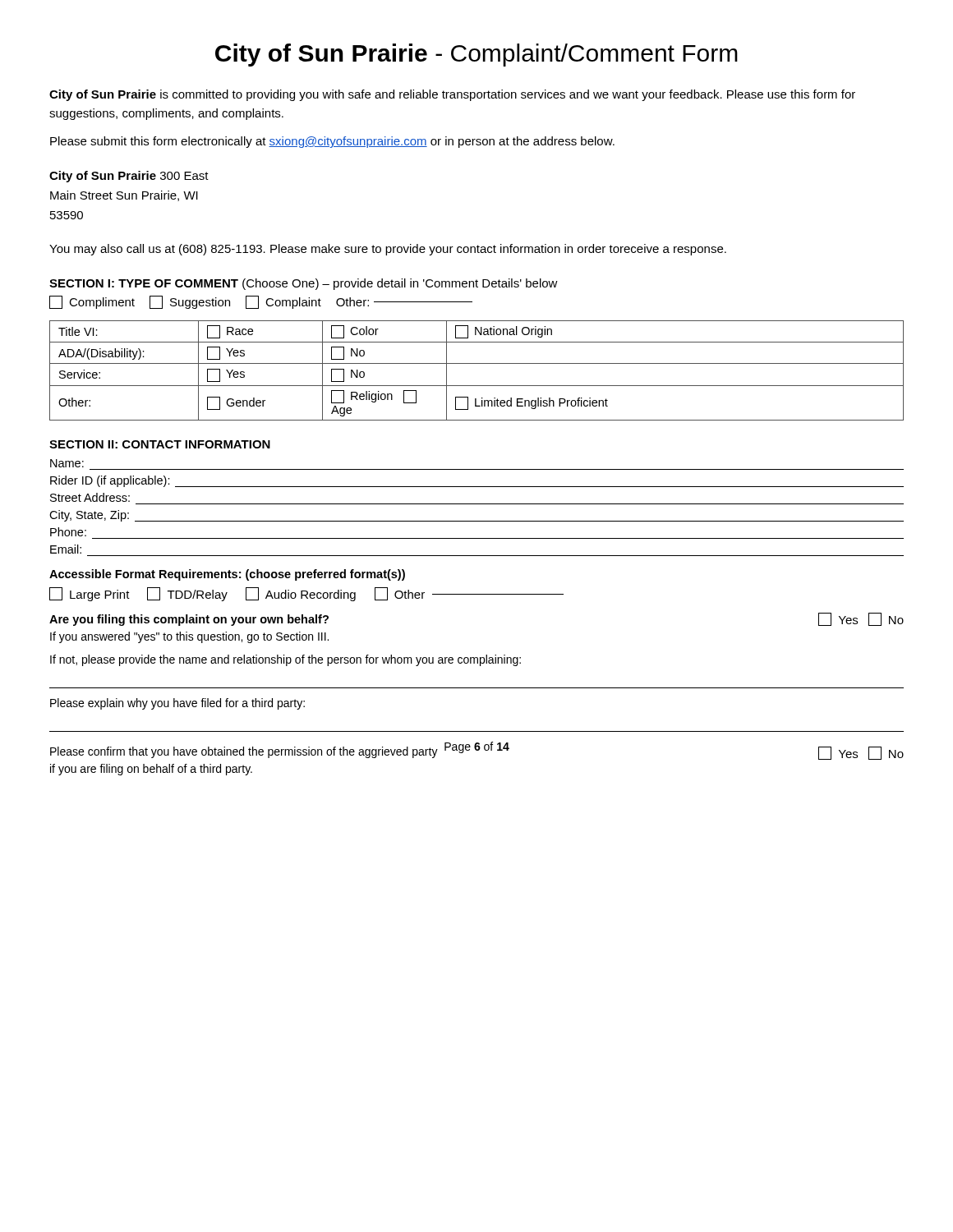The width and height of the screenshot is (953, 1232).
Task: Navigate to the block starting "Large Print TDD/Relay Audio"
Action: click(x=306, y=594)
